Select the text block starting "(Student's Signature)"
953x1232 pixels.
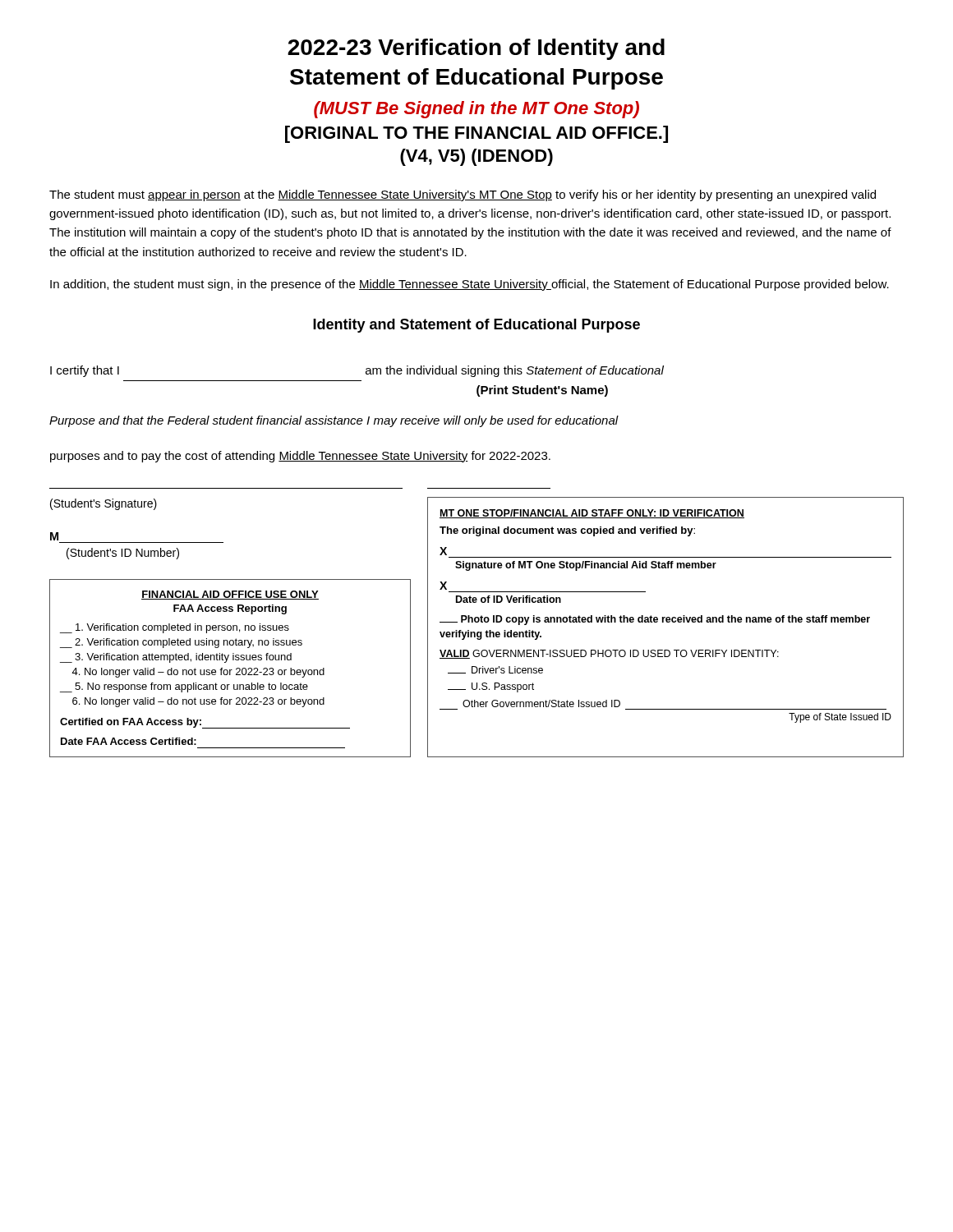click(103, 504)
